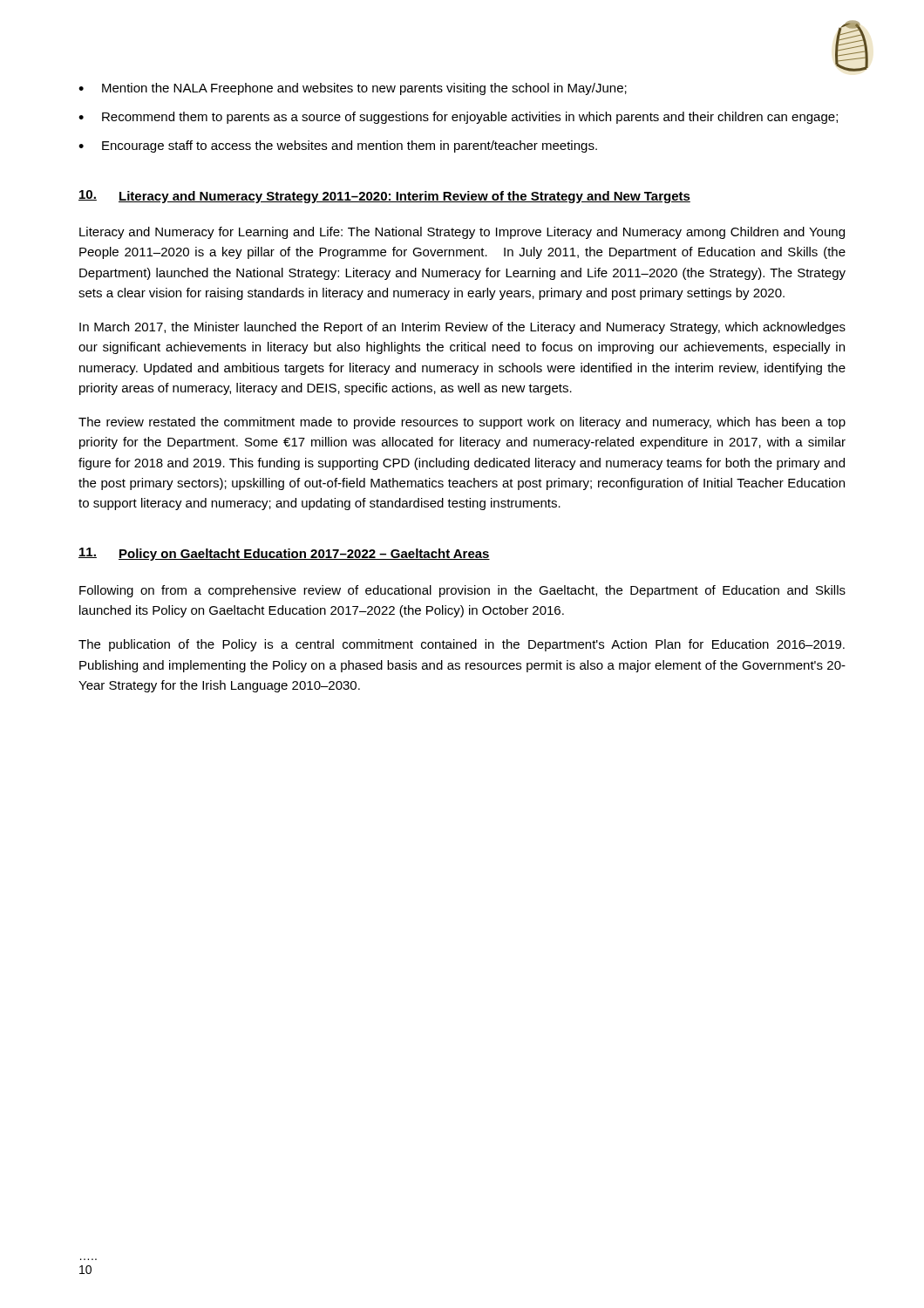Viewport: 924px width, 1308px height.
Task: Locate the text block with the text "The publication of the Policy is a"
Action: (462, 665)
